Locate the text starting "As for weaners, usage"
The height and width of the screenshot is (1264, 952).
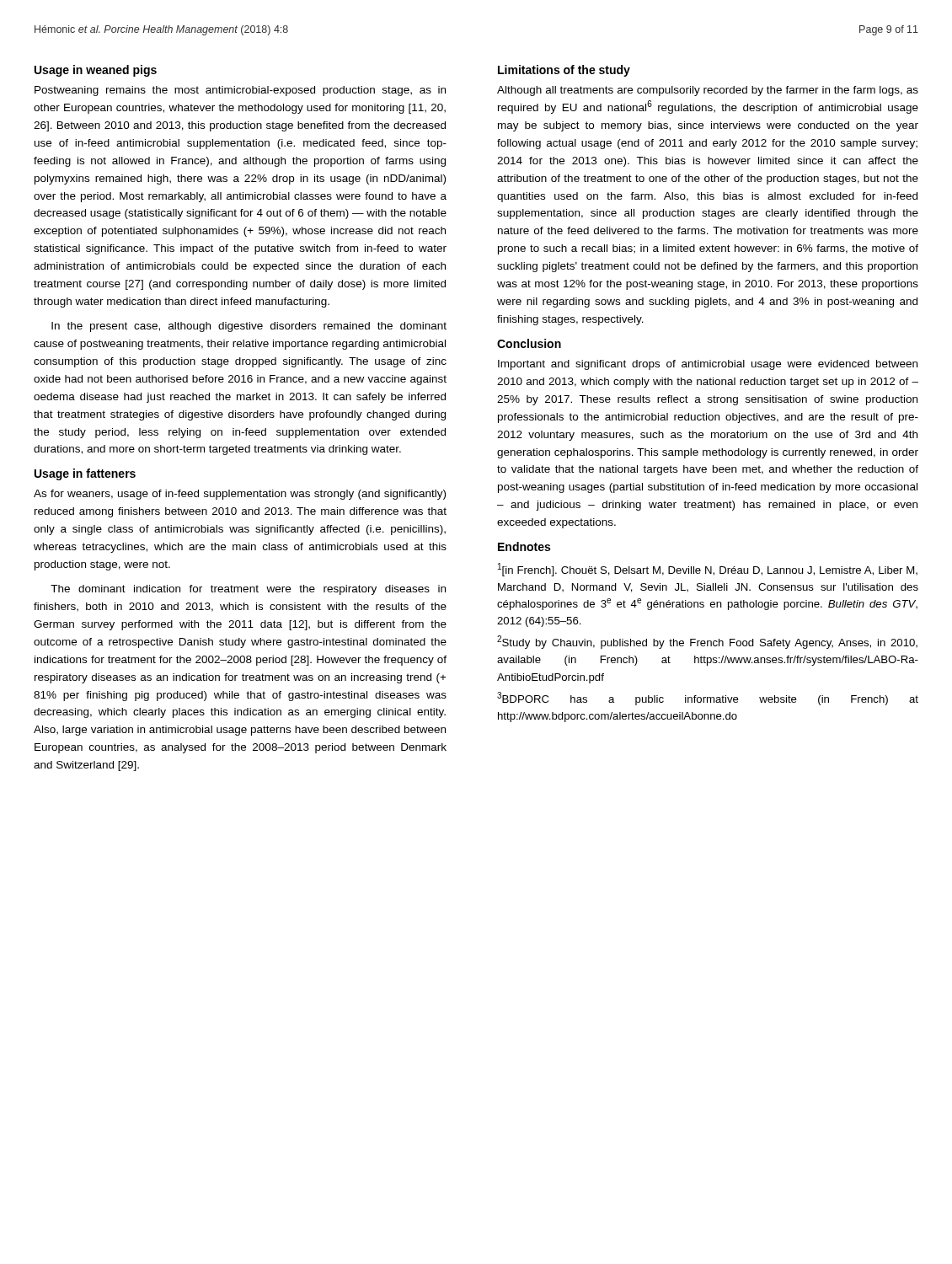240,630
